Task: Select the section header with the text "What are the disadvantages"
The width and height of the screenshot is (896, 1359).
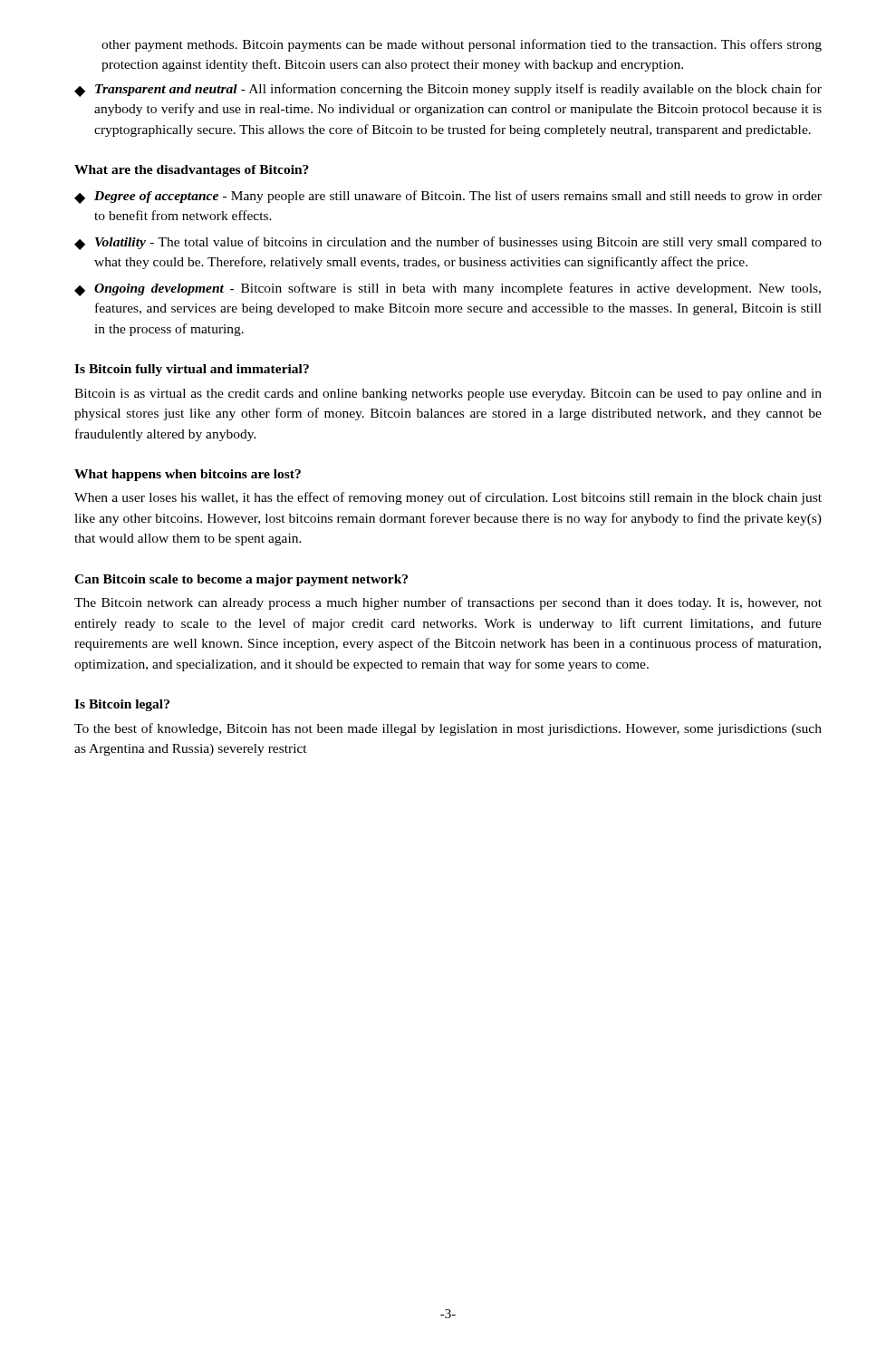Action: pos(192,169)
